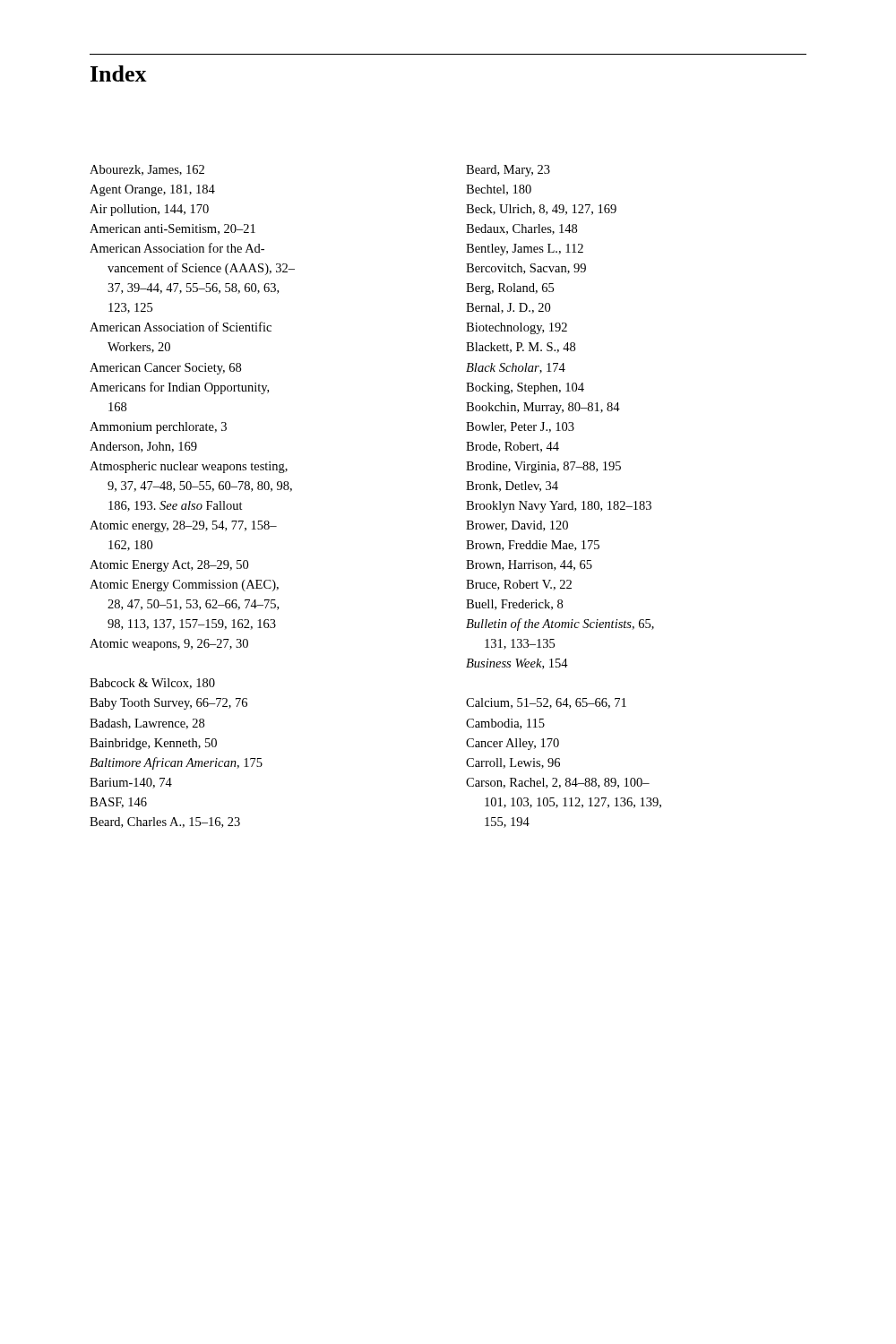Screen dimensions: 1344x896
Task: Point to "Atomic energy, 28–29, 54, 77, 158–"
Action: [183, 525]
